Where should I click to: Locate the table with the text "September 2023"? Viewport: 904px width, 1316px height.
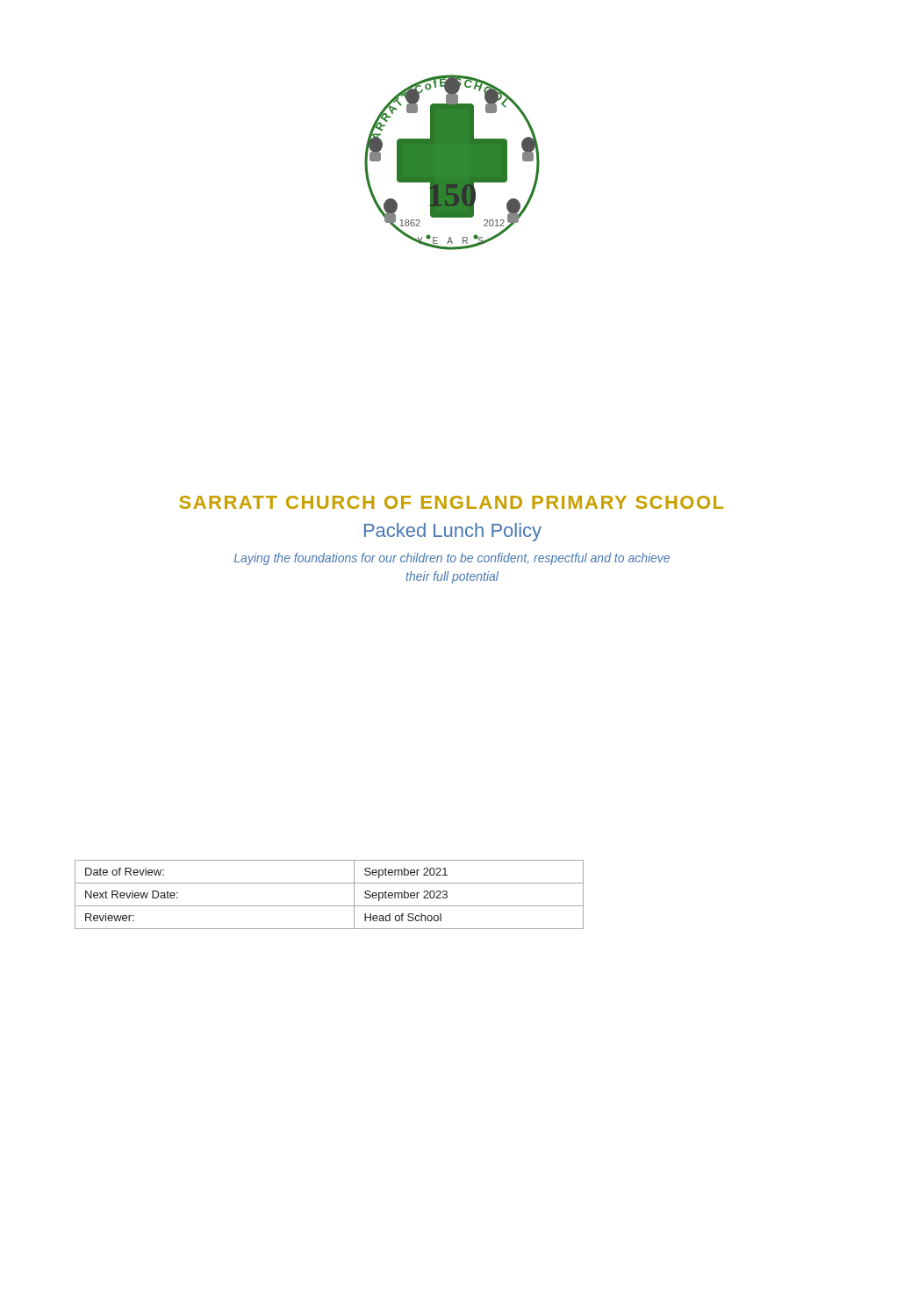pos(329,894)
